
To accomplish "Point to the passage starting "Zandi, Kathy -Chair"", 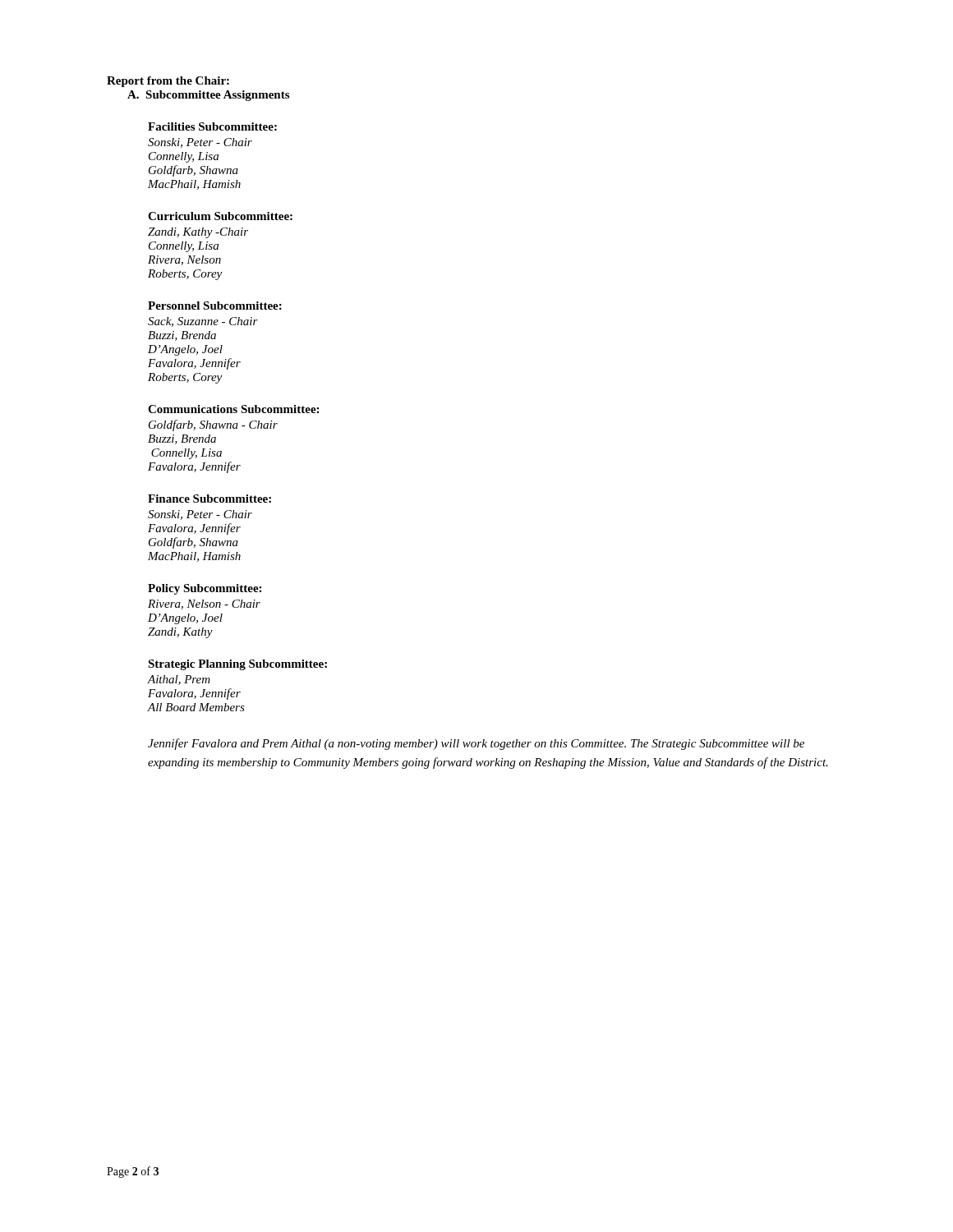I will pos(198,232).
